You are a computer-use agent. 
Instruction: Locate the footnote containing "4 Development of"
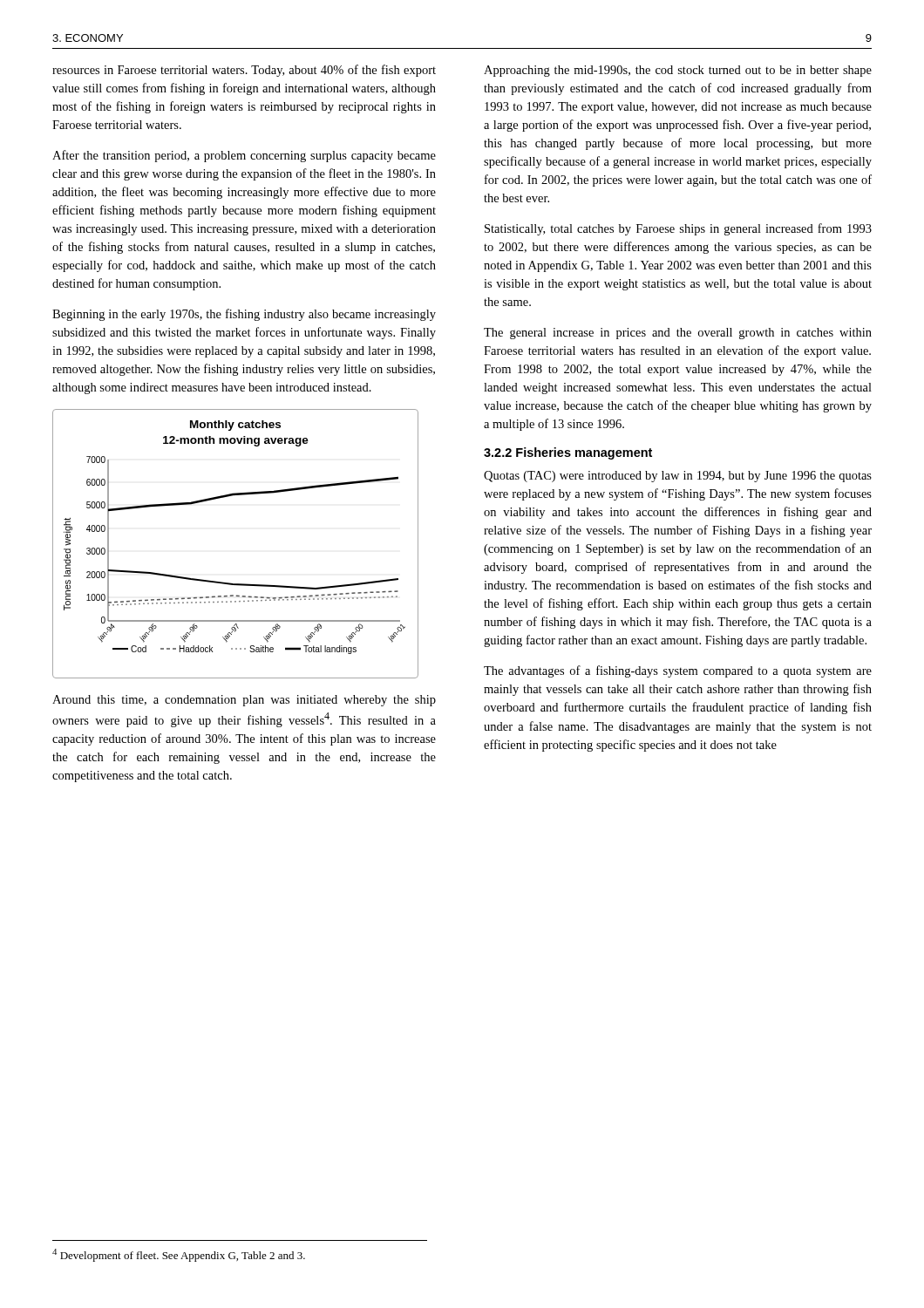coord(179,1255)
